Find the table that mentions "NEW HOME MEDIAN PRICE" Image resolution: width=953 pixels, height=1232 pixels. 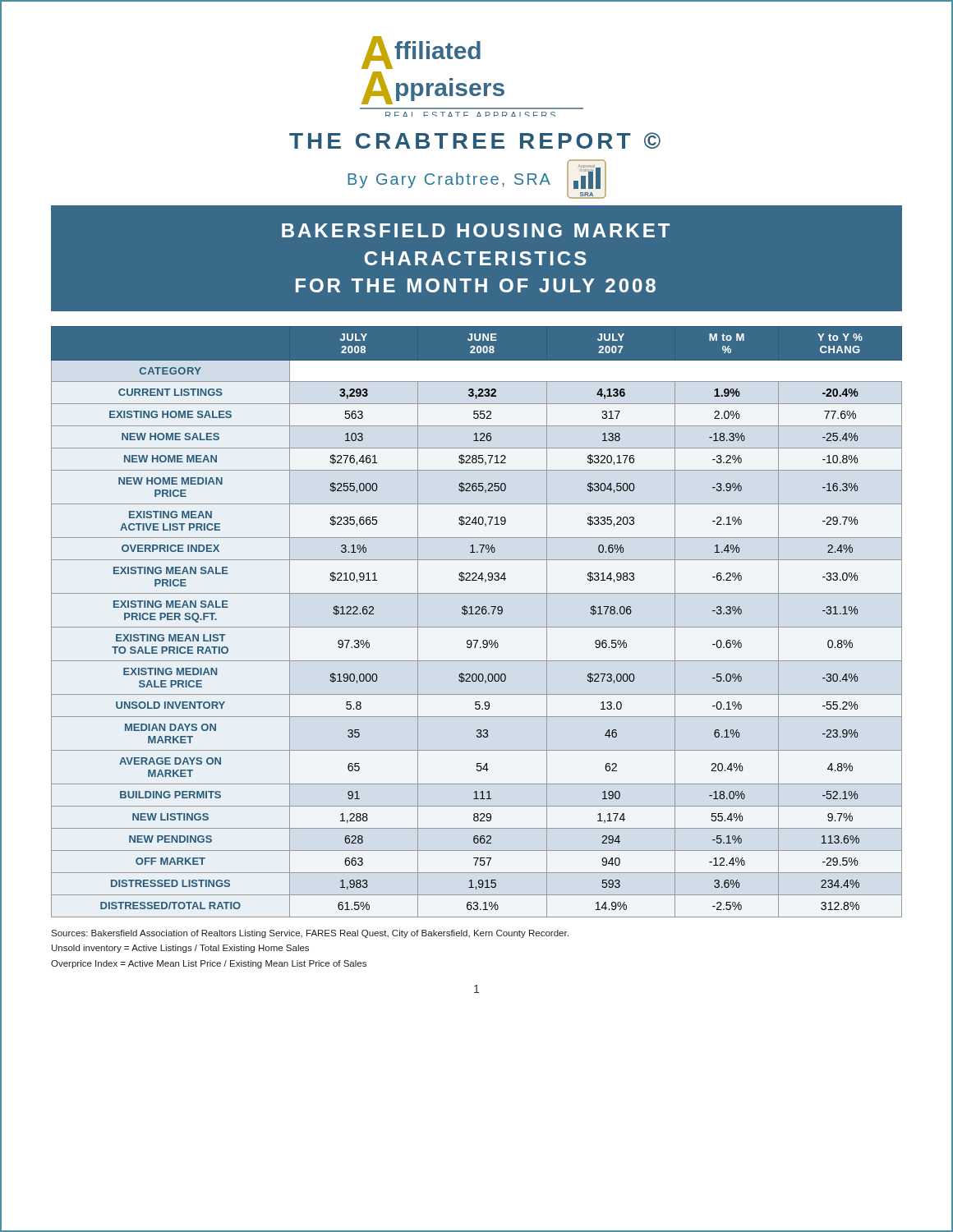pos(476,622)
